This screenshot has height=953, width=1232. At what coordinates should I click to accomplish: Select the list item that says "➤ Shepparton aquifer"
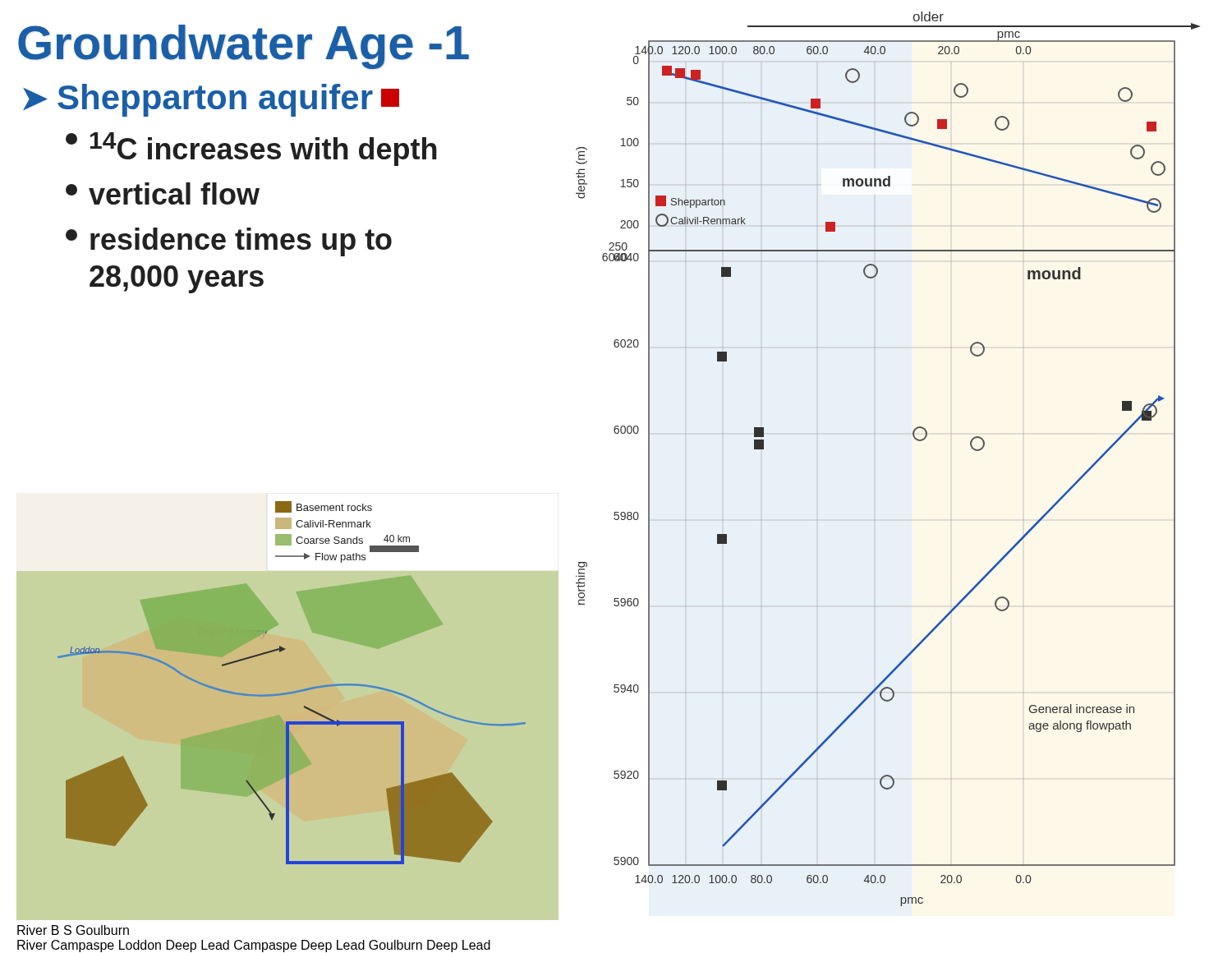click(x=285, y=98)
